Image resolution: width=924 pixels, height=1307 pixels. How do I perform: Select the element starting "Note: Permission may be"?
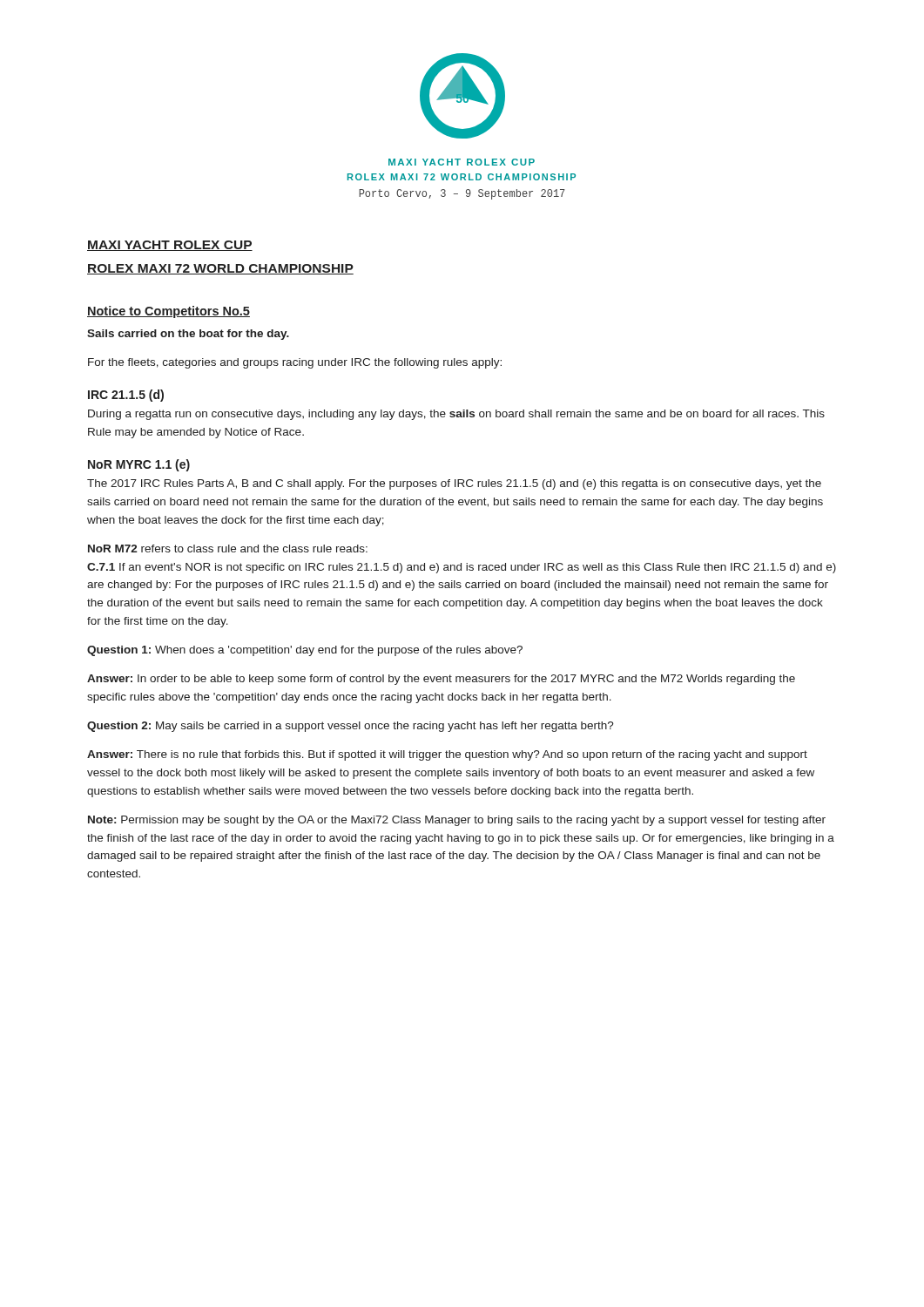coord(462,847)
